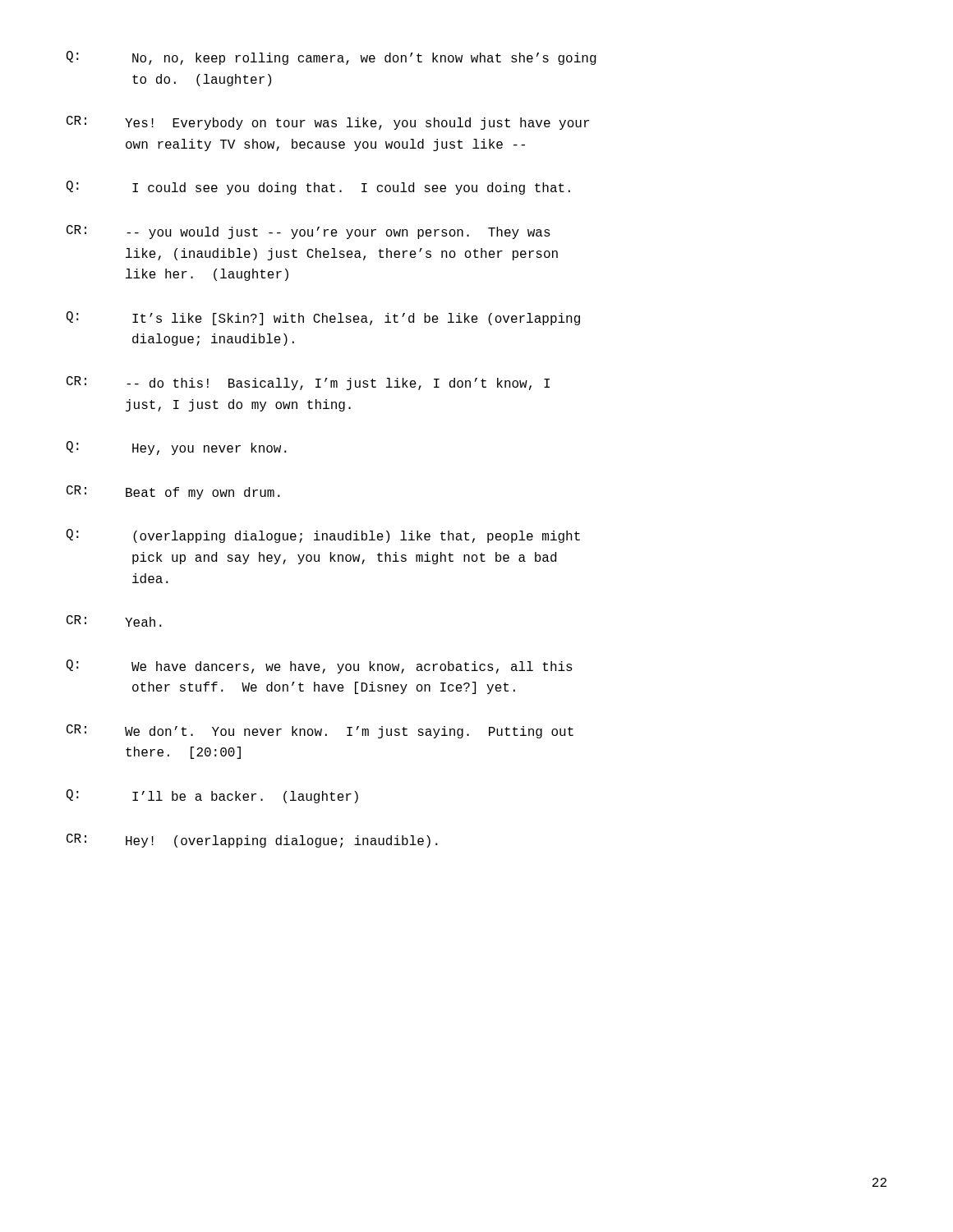Select the list item that reads "Q: We have dancers, we have, you know,"
This screenshot has height=1232, width=953.
pos(476,679)
